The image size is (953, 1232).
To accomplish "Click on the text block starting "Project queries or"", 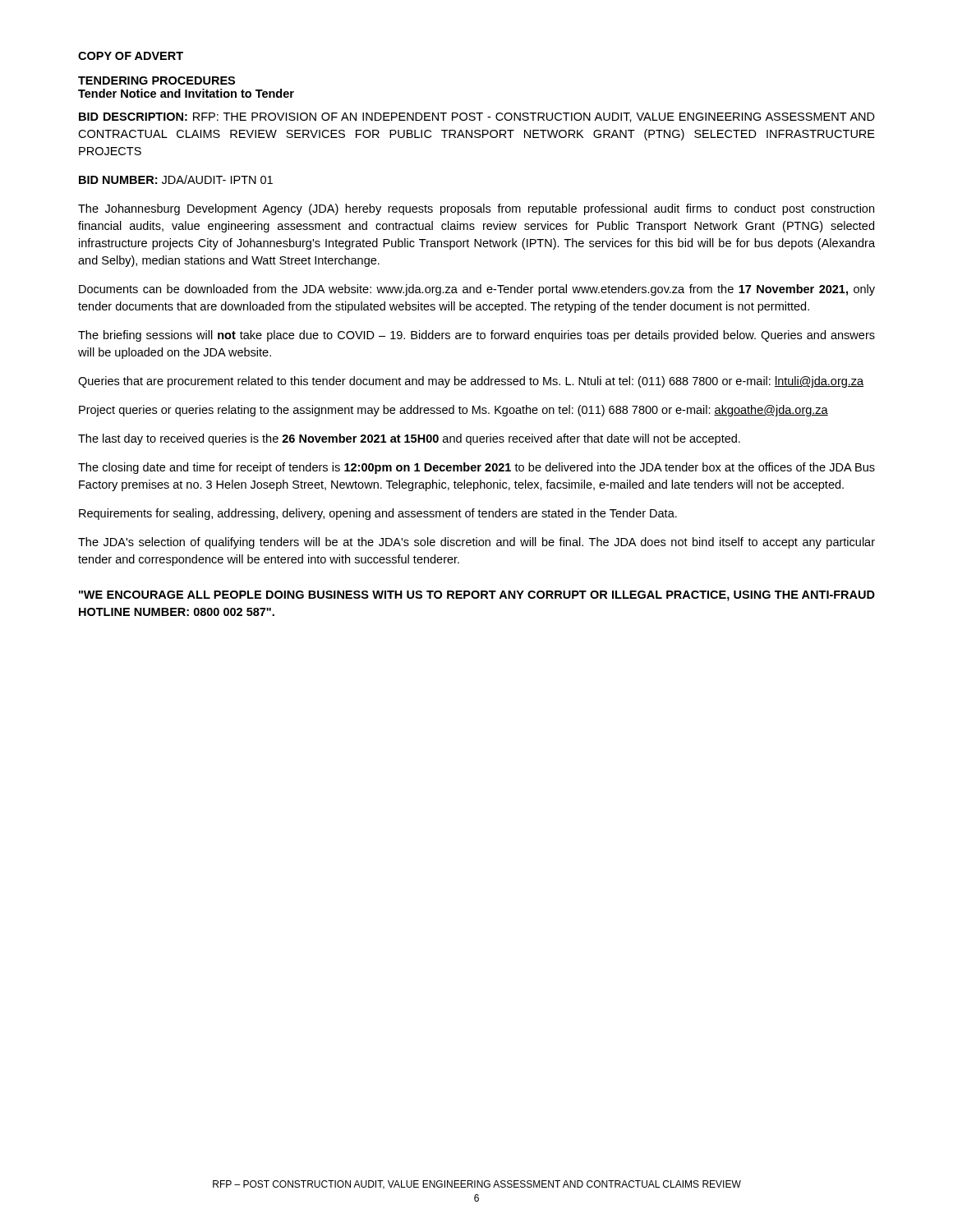I will [453, 410].
